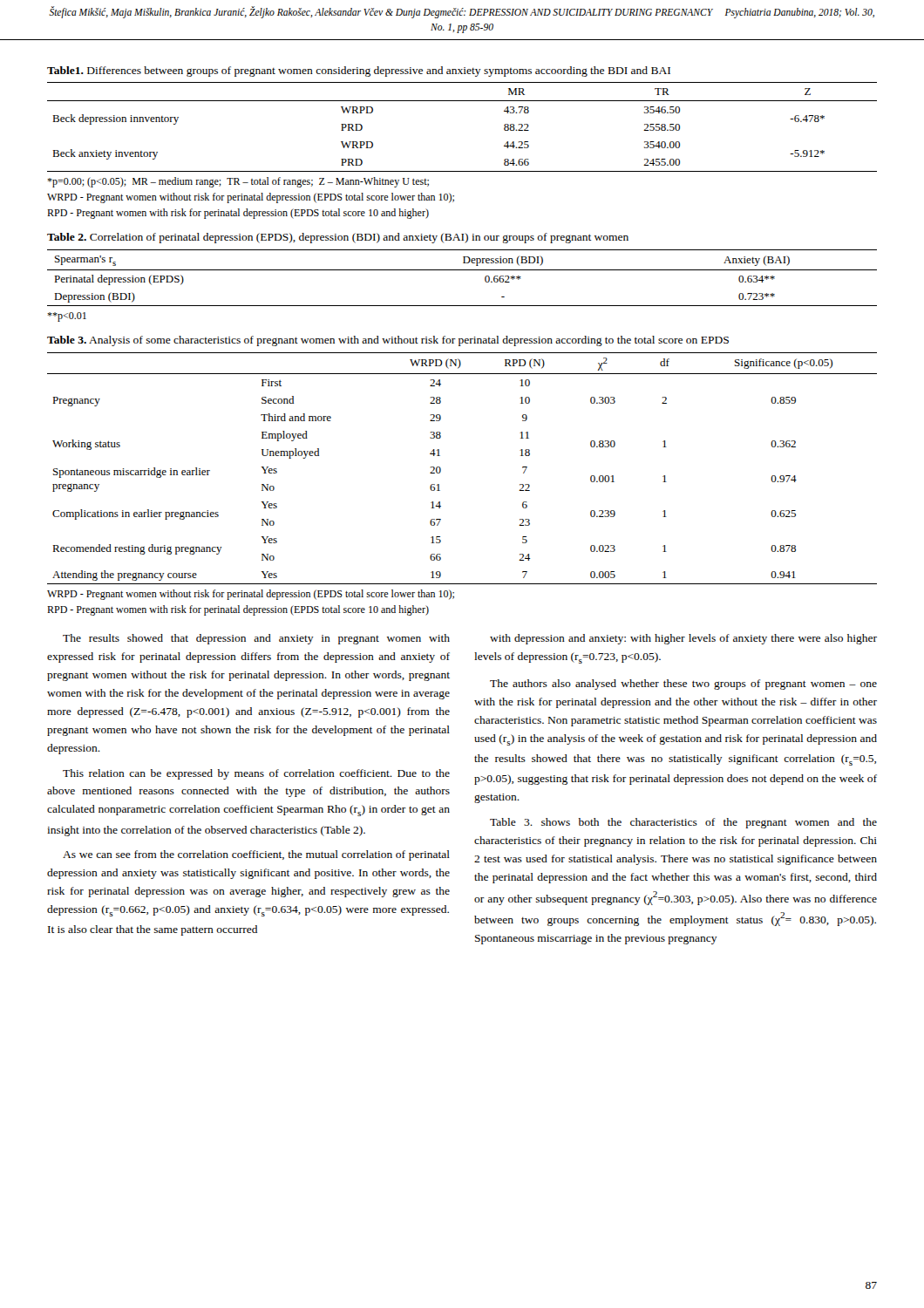Find the table that mentions "Beck depression innventory"
This screenshot has width=924, height=1308.
(462, 127)
